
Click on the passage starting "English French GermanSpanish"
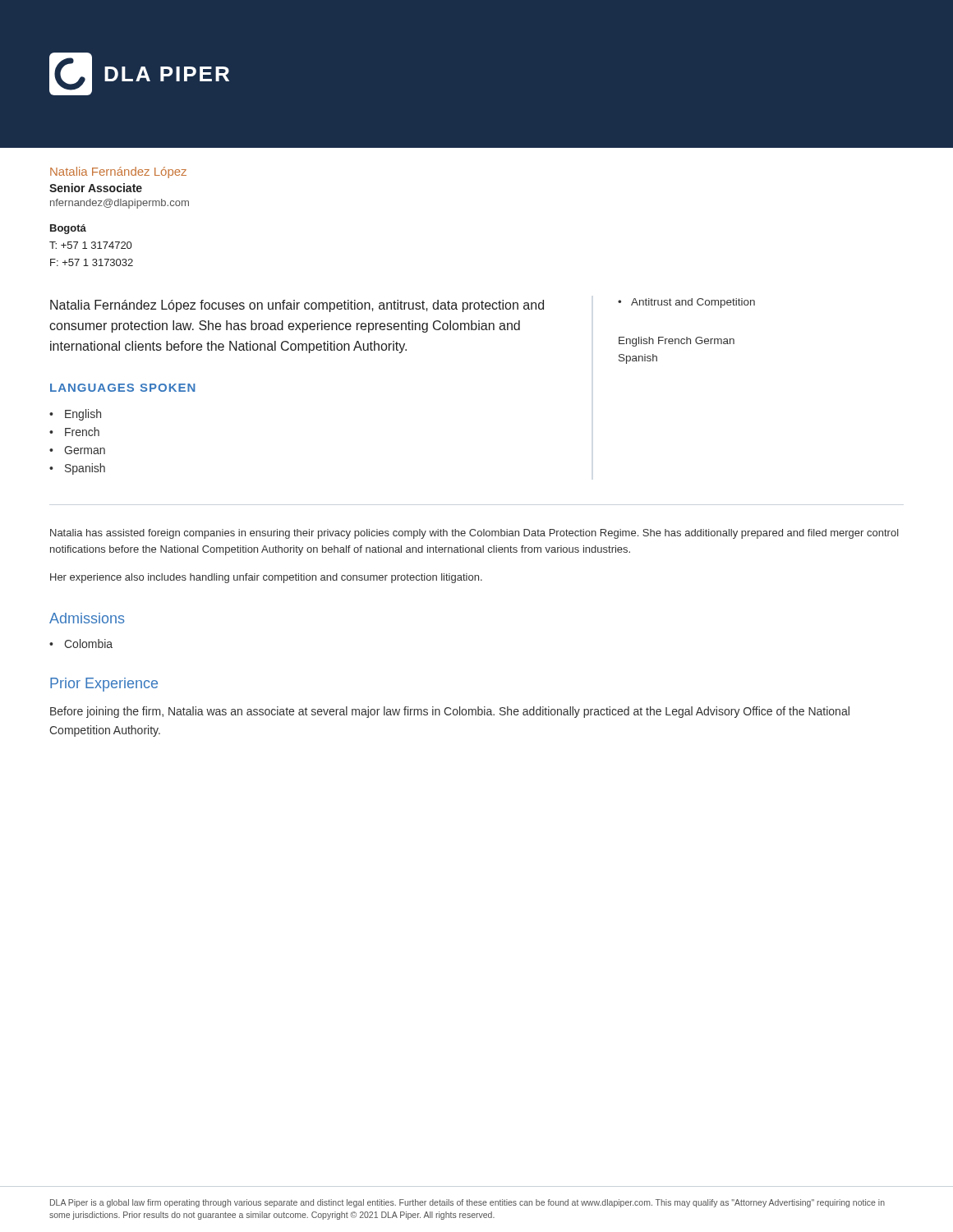tap(676, 349)
